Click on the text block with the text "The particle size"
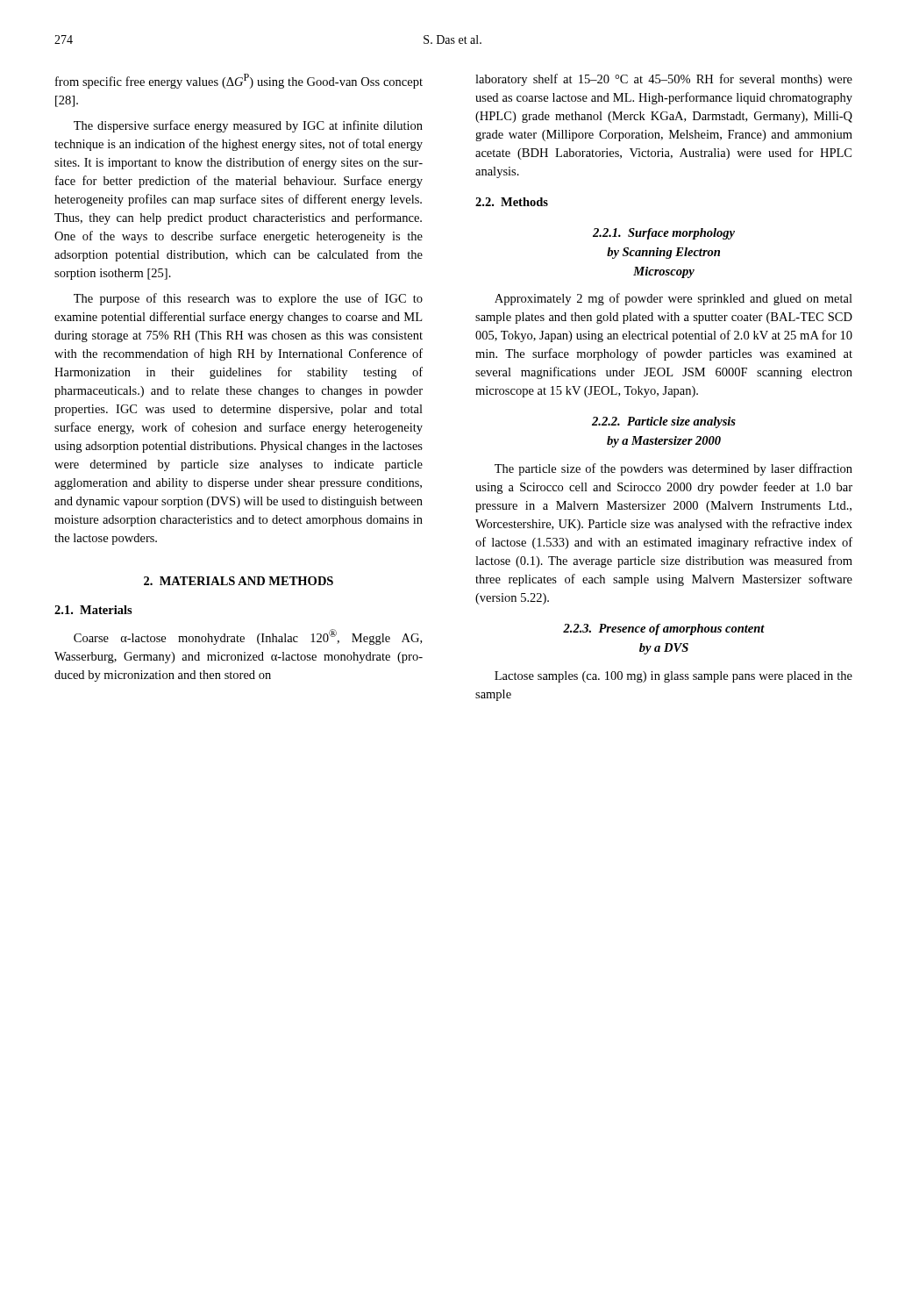Screen dimensions: 1316x905 (664, 533)
